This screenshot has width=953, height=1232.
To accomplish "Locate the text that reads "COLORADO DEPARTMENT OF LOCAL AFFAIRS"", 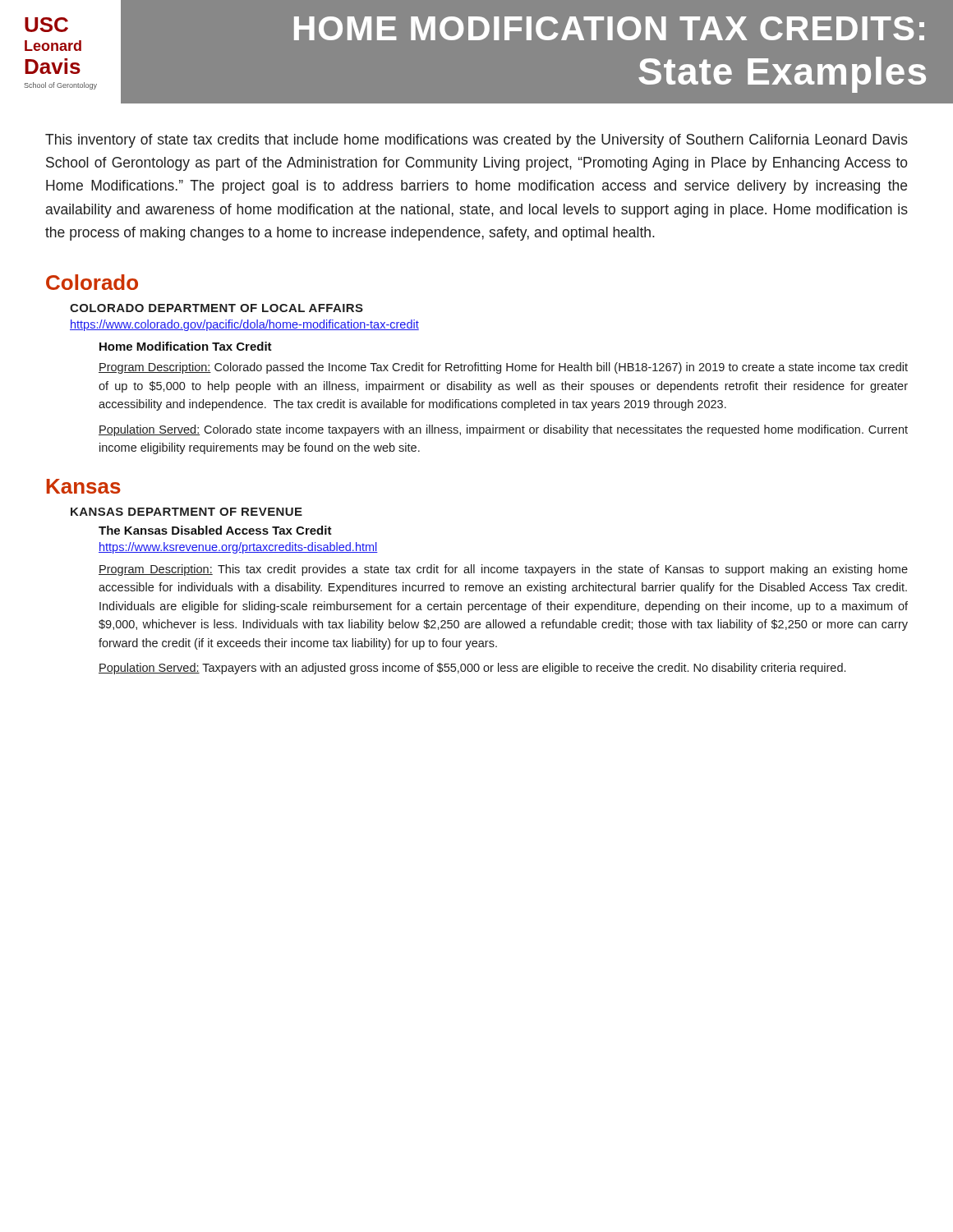I will coord(217,308).
